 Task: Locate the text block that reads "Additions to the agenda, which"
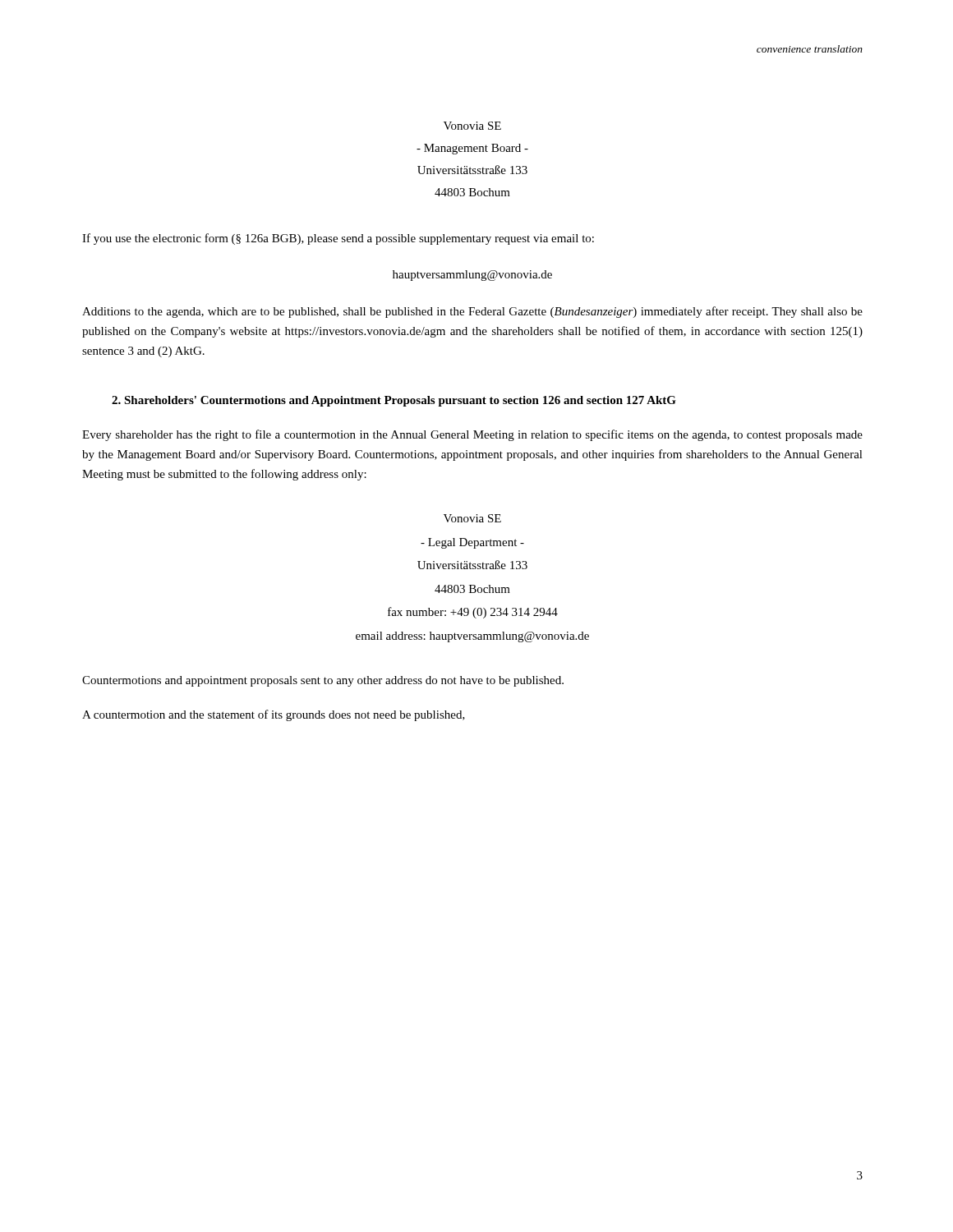[x=472, y=331]
